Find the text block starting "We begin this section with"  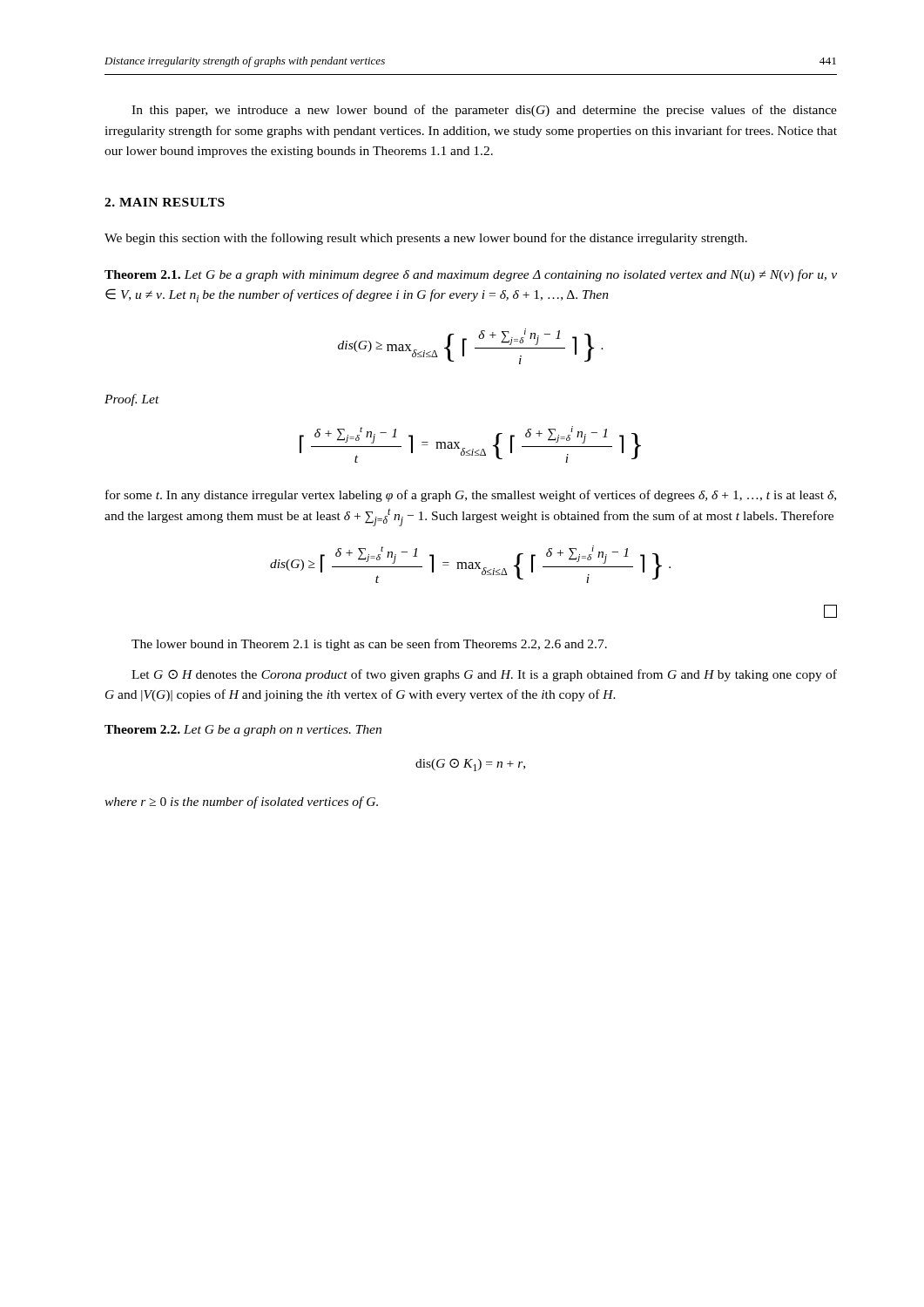[x=426, y=238]
